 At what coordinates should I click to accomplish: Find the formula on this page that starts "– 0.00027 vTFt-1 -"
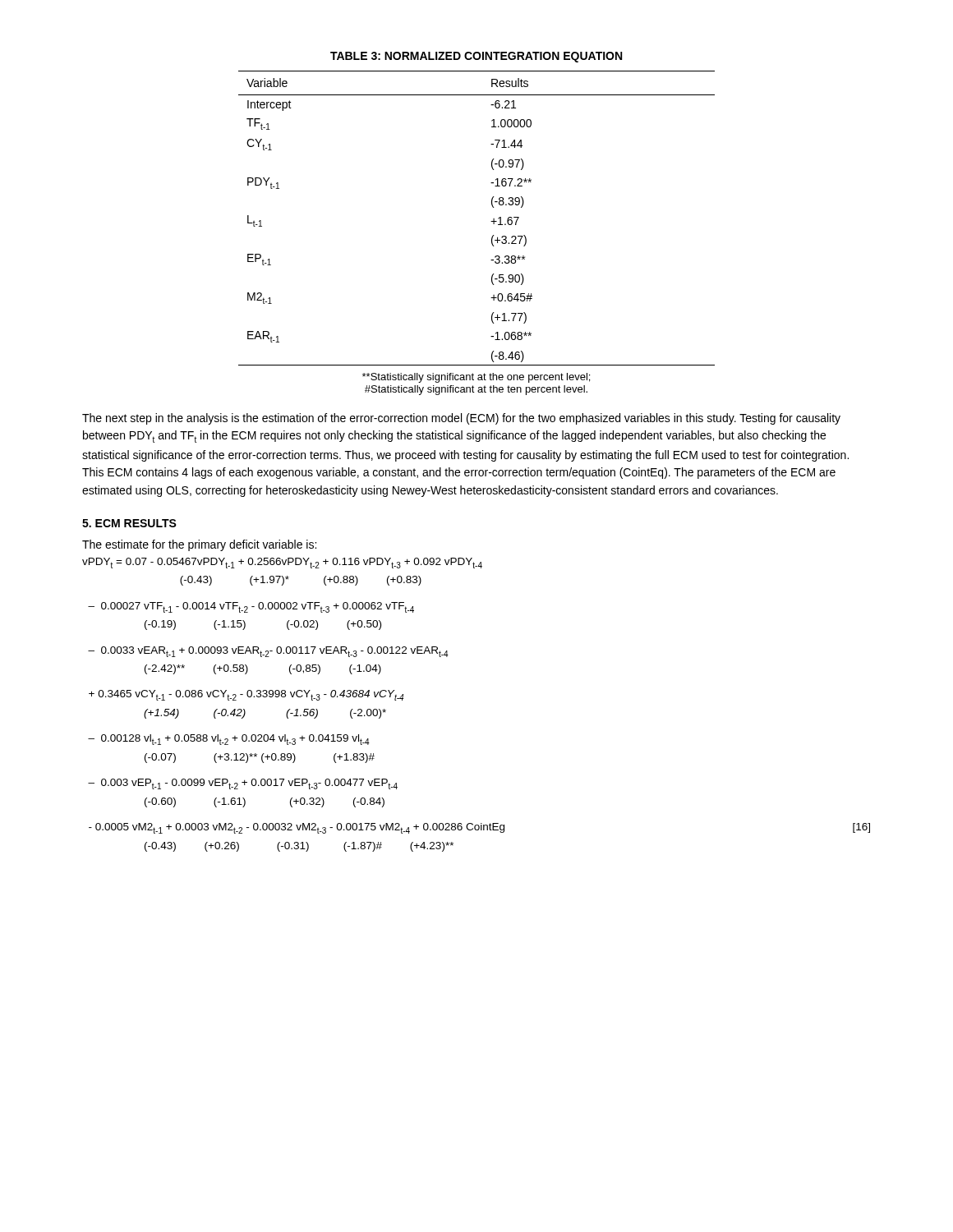point(248,607)
